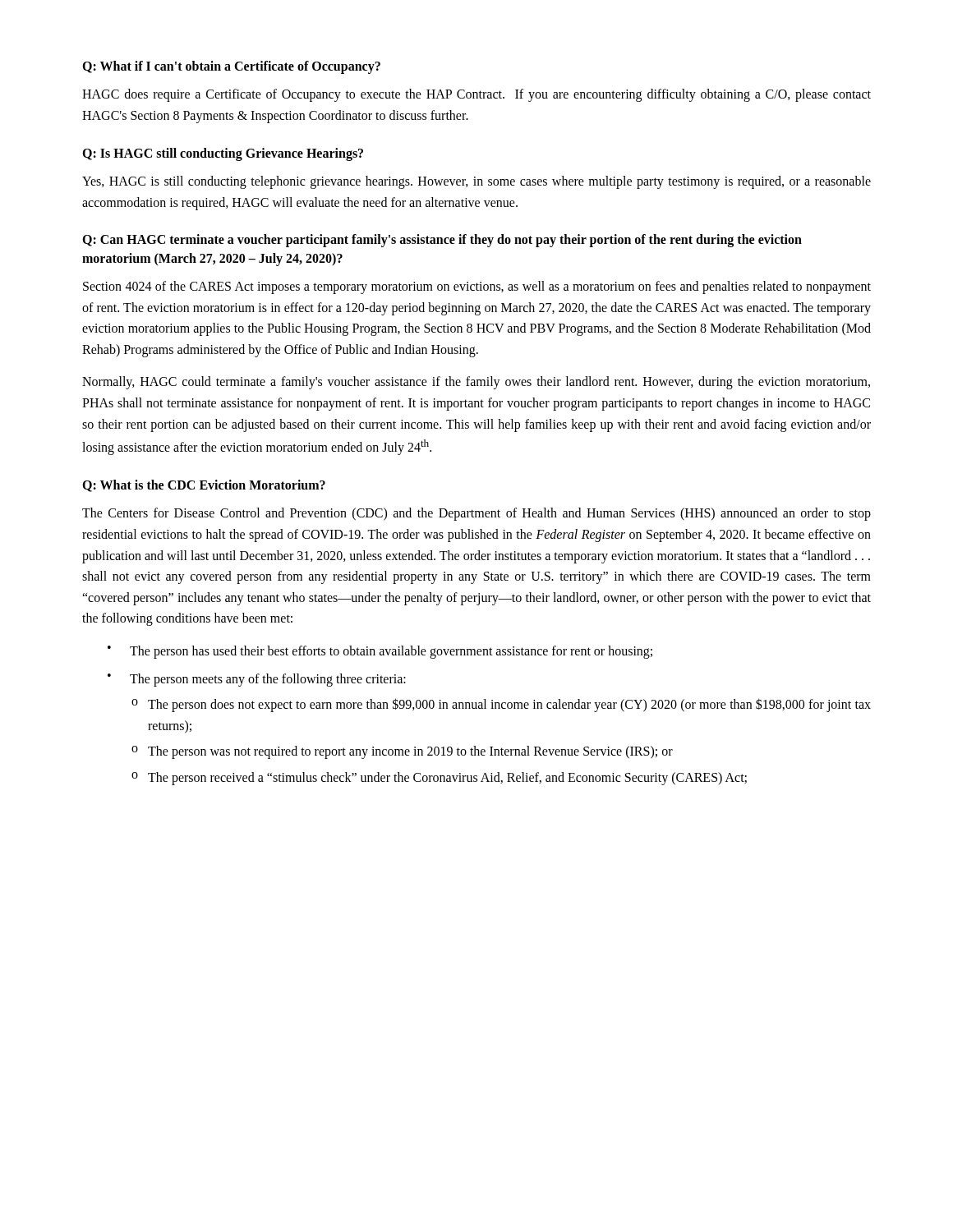Viewport: 953px width, 1232px height.
Task: Click on the block starting "o The person does not expect to earn"
Action: coord(501,715)
